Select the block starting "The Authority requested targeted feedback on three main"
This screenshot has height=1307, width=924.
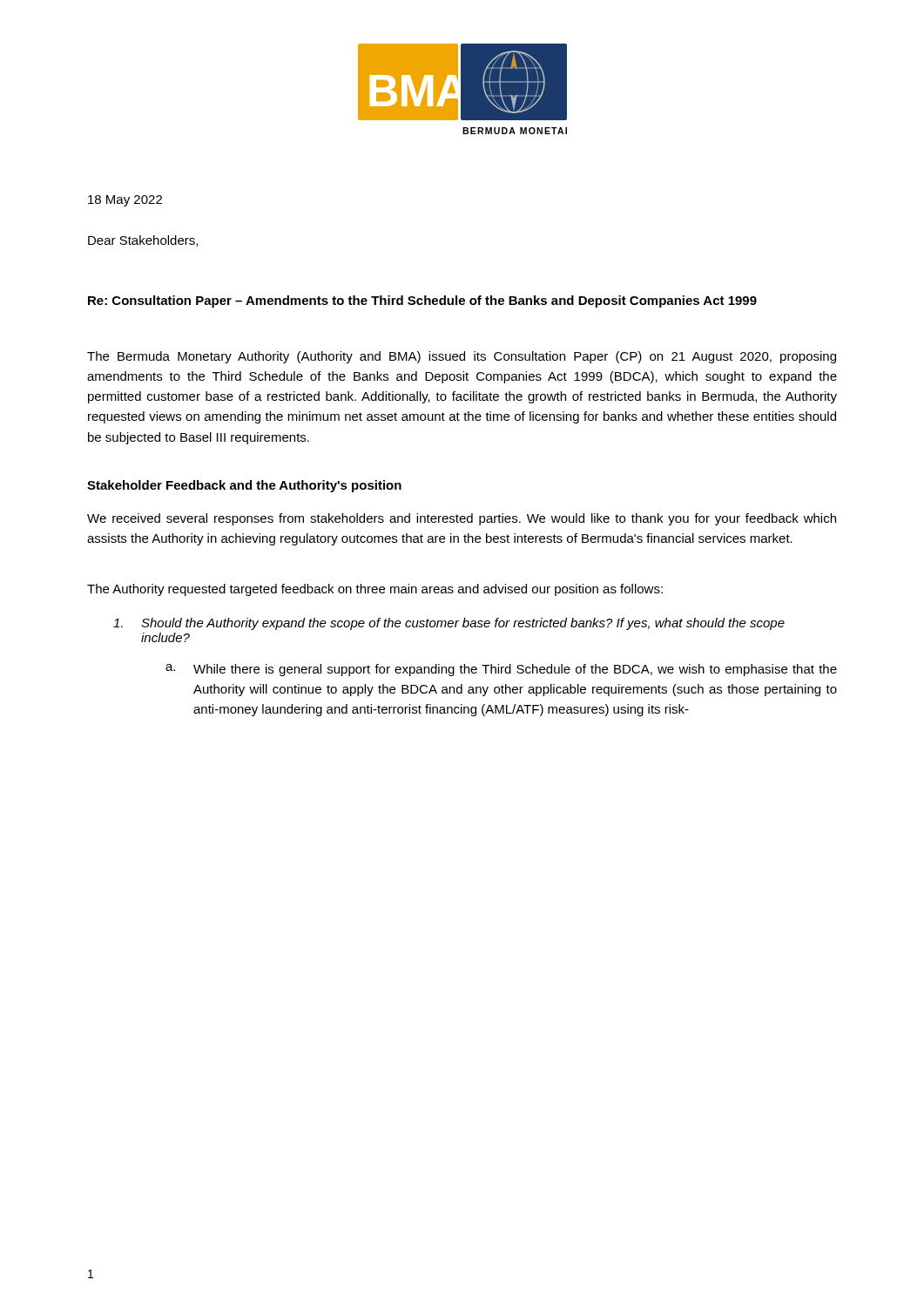point(375,589)
